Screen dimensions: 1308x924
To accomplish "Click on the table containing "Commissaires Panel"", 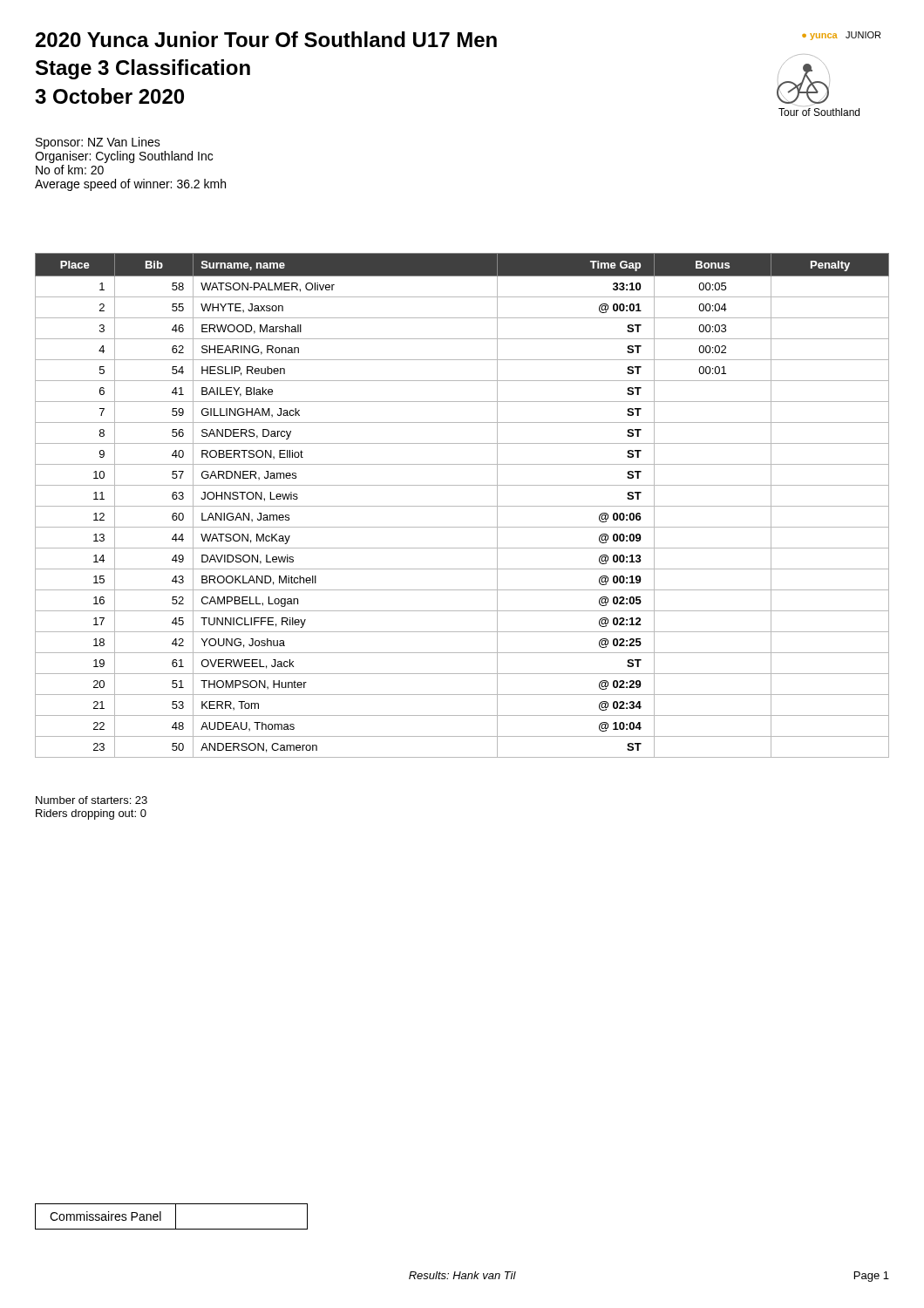I will coord(171,1216).
